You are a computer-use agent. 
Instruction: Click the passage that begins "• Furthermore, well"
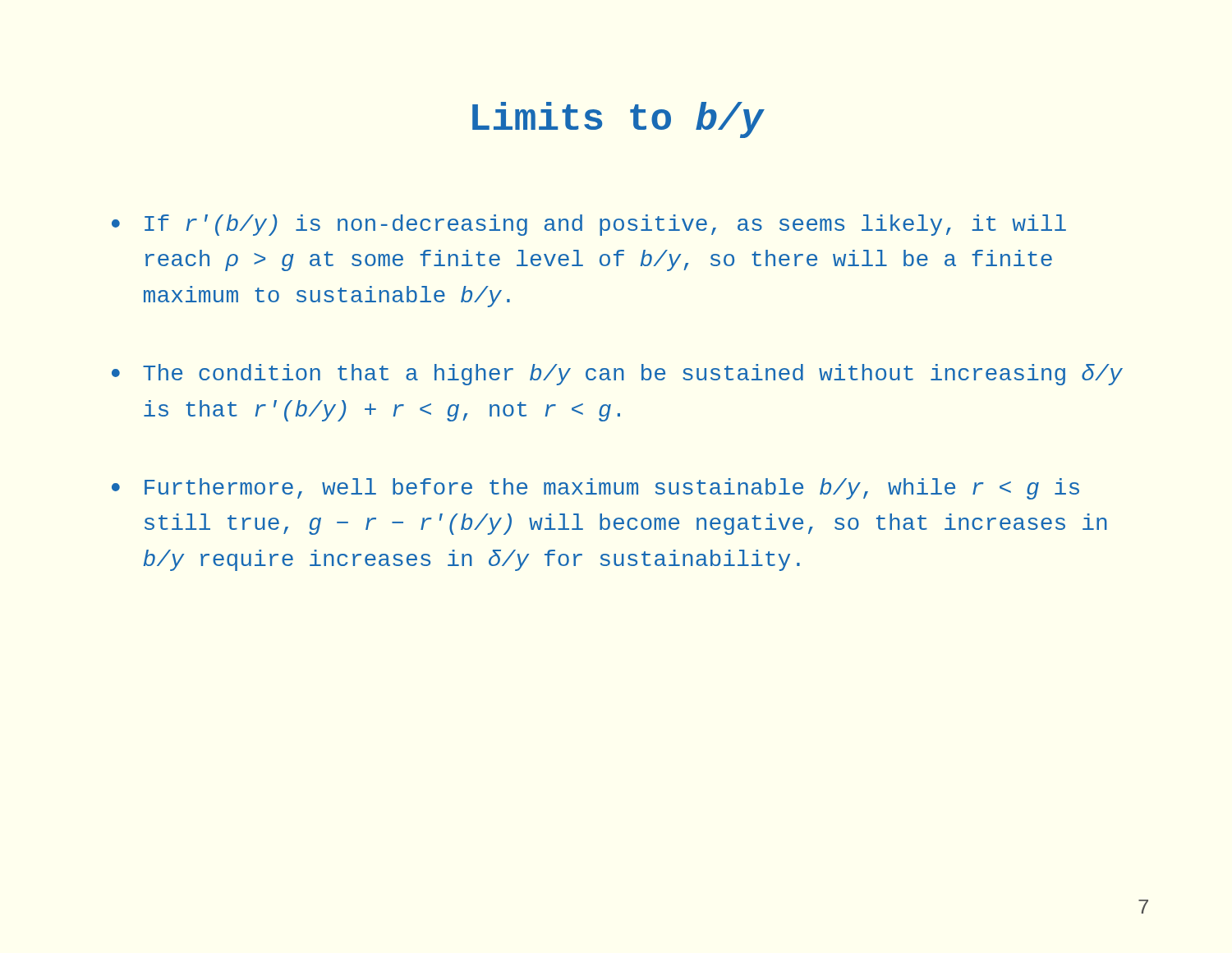pyautogui.click(x=616, y=524)
